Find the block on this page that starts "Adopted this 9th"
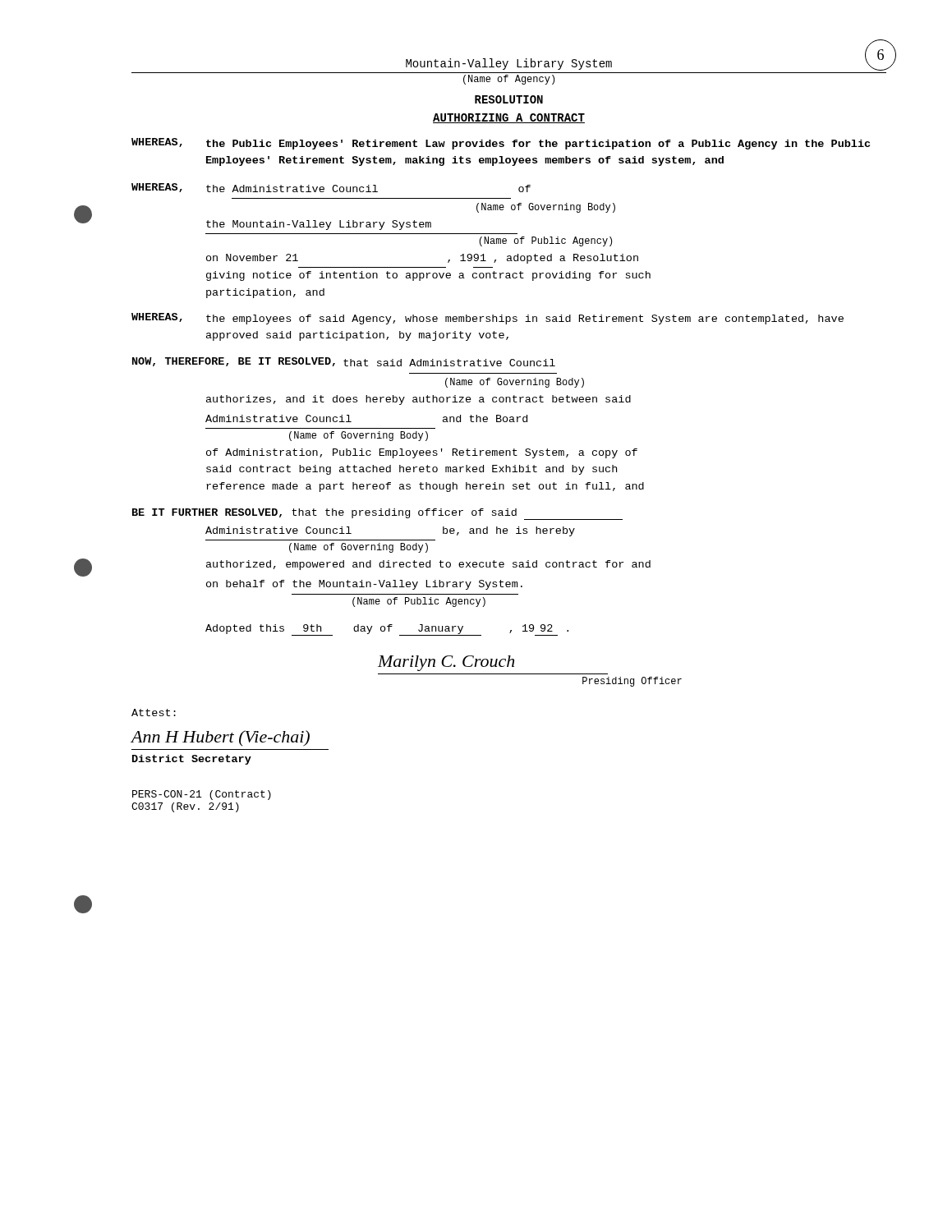 click(x=388, y=629)
